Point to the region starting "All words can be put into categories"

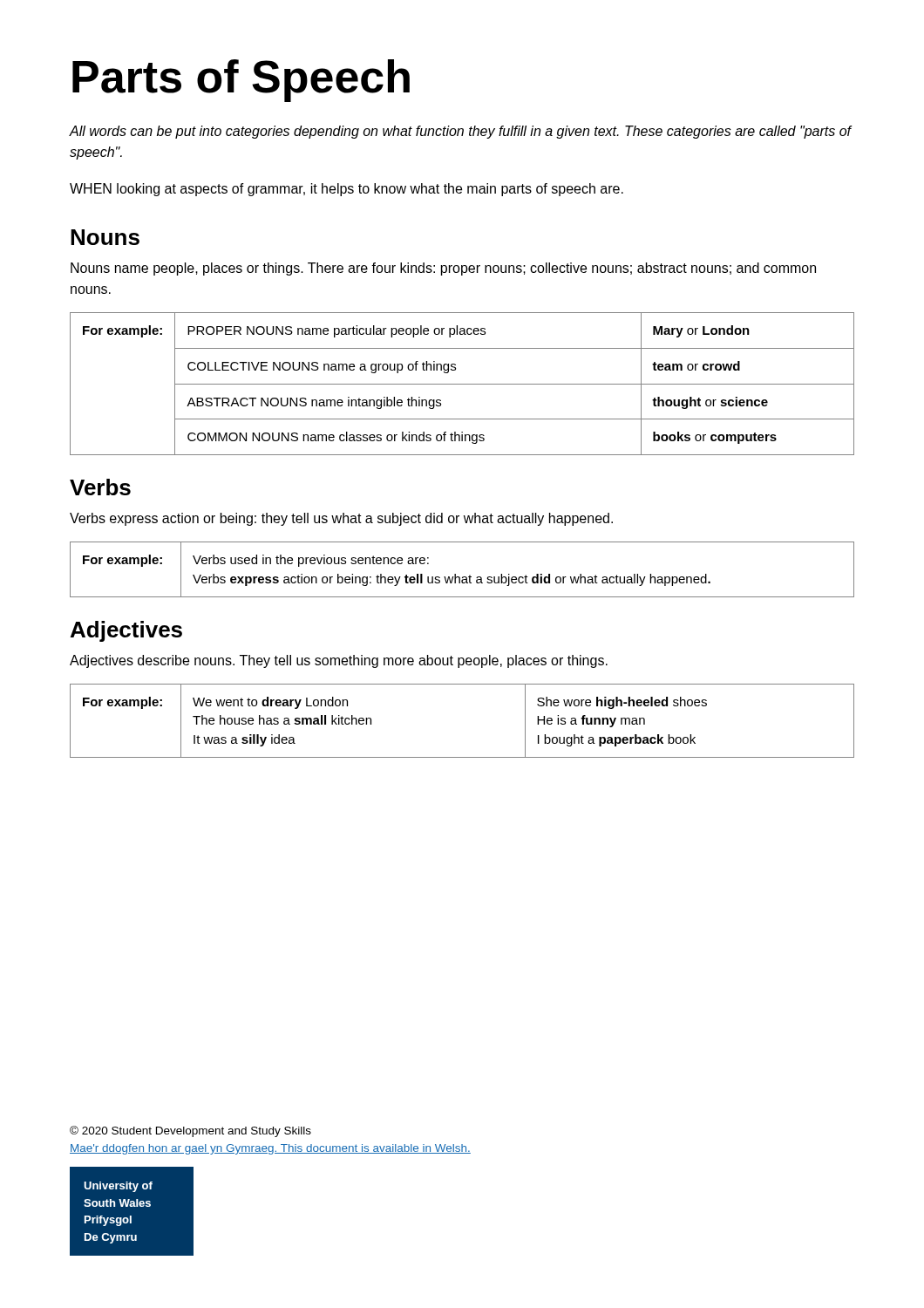pyautogui.click(x=460, y=142)
